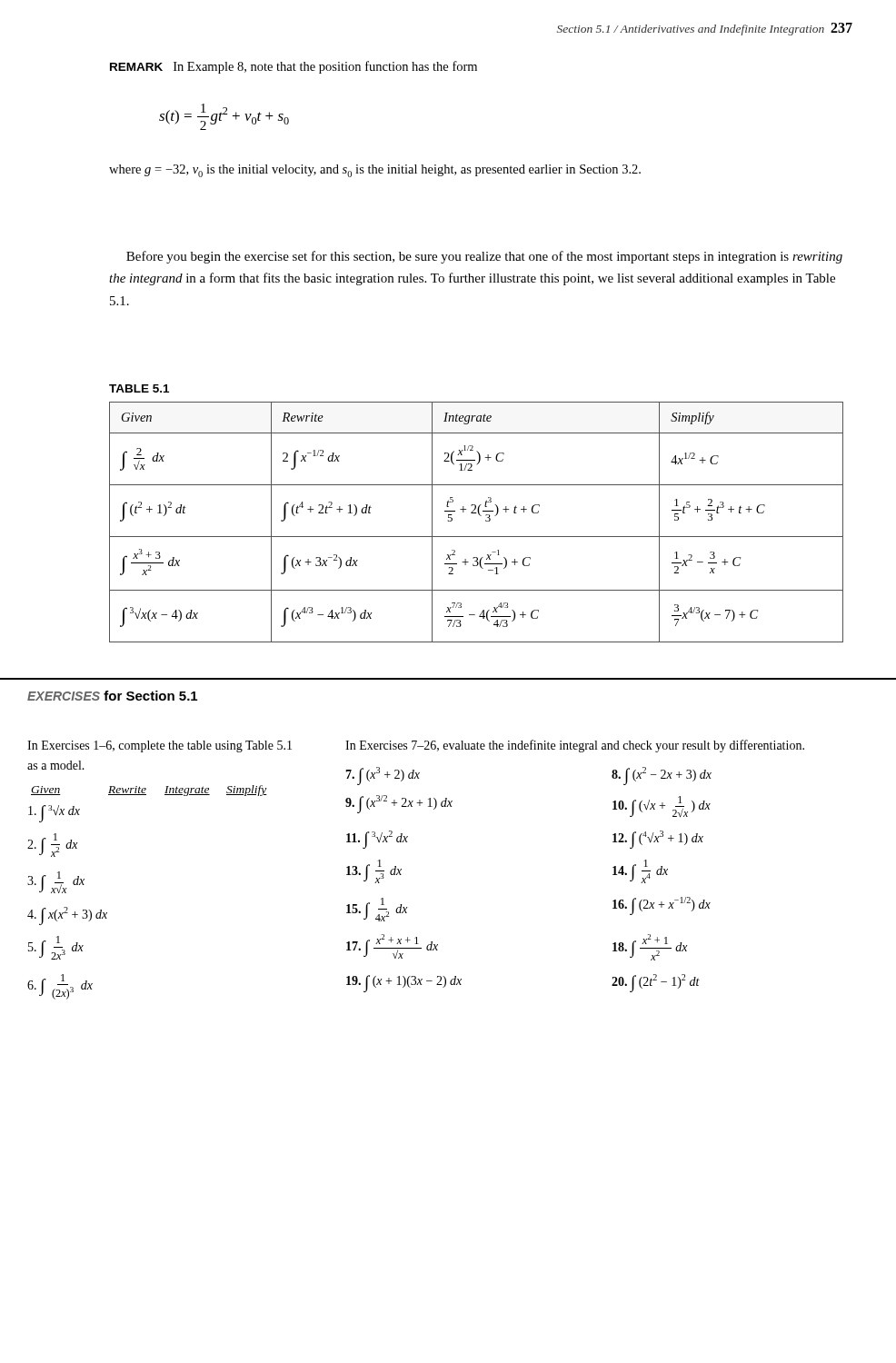896x1363 pixels.
Task: Find the text block starting "20. ∫ (2t2"
Action: click(x=655, y=982)
